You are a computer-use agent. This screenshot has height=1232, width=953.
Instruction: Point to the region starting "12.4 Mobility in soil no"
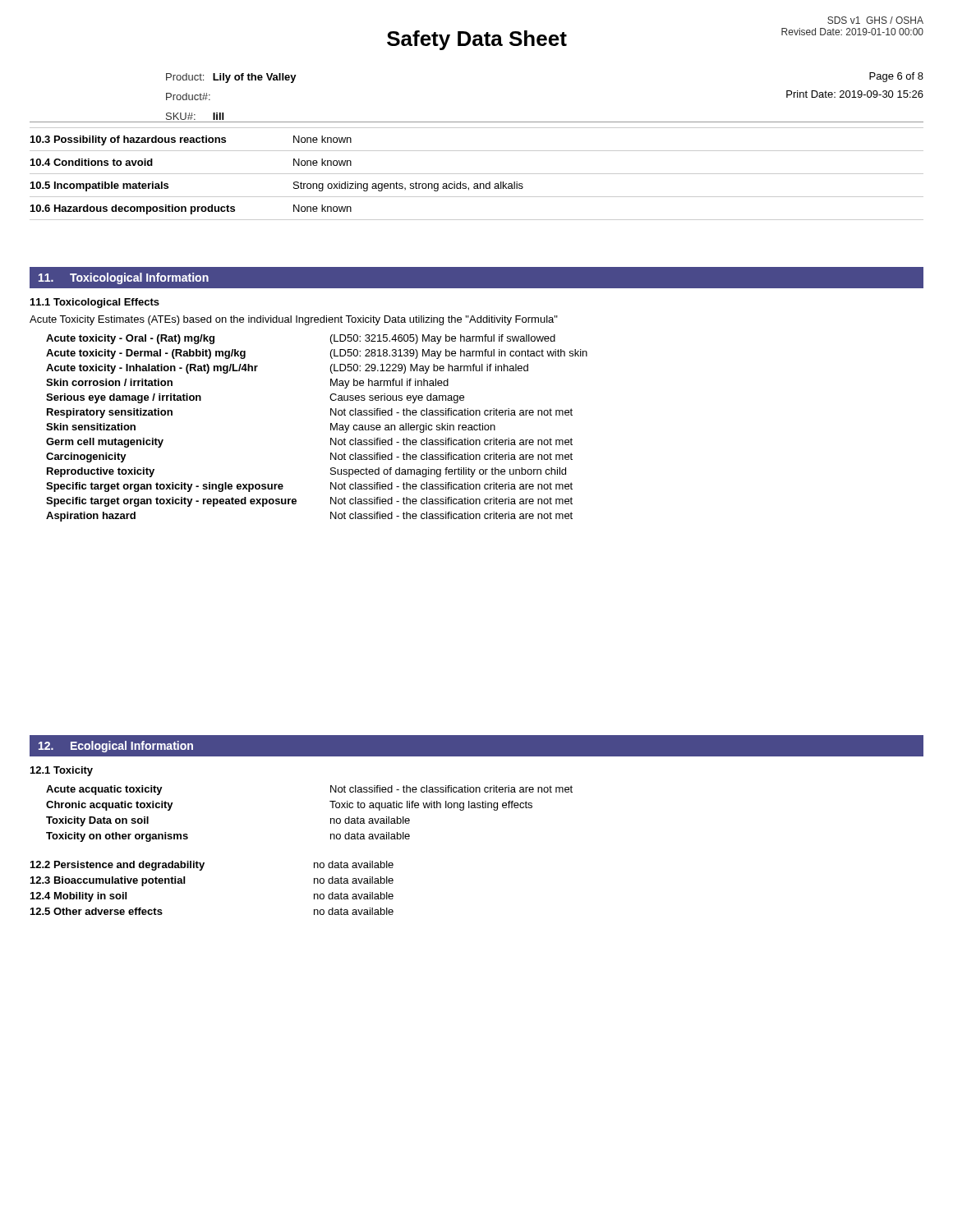coord(79,896)
